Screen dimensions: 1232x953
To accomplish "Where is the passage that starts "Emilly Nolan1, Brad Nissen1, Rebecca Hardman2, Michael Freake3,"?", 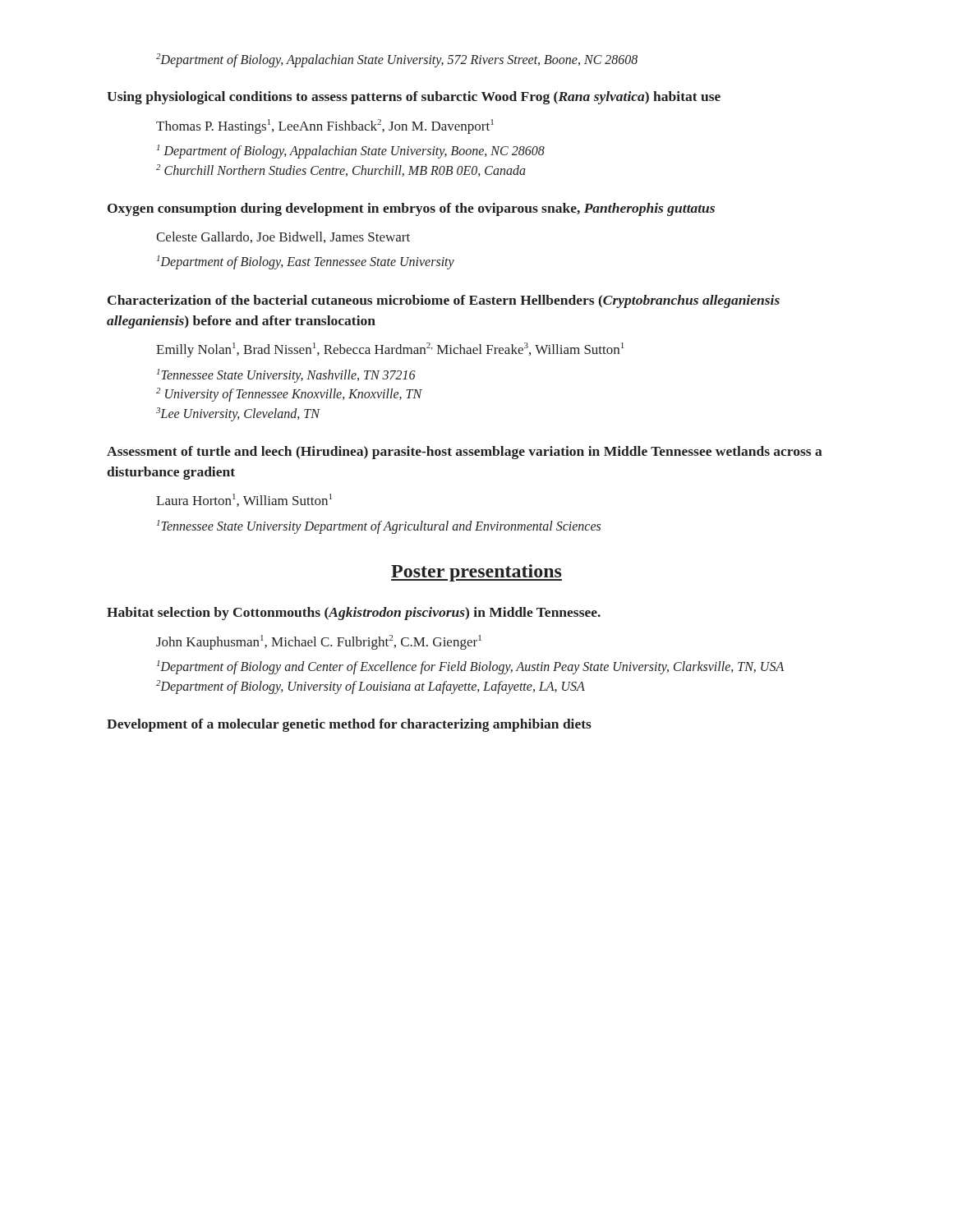I will coord(390,349).
